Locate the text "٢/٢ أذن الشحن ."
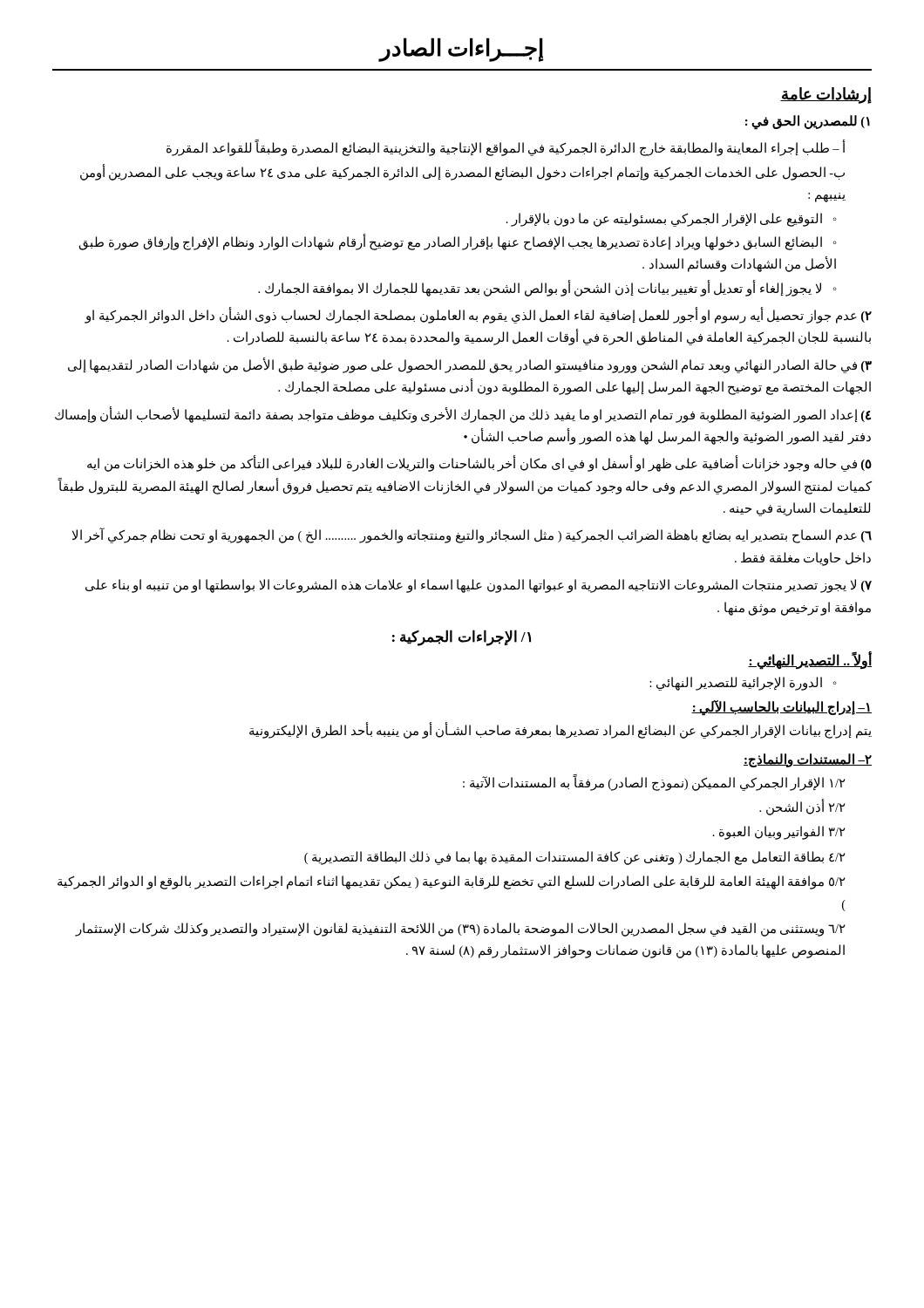The height and width of the screenshot is (1308, 924). 802,807
